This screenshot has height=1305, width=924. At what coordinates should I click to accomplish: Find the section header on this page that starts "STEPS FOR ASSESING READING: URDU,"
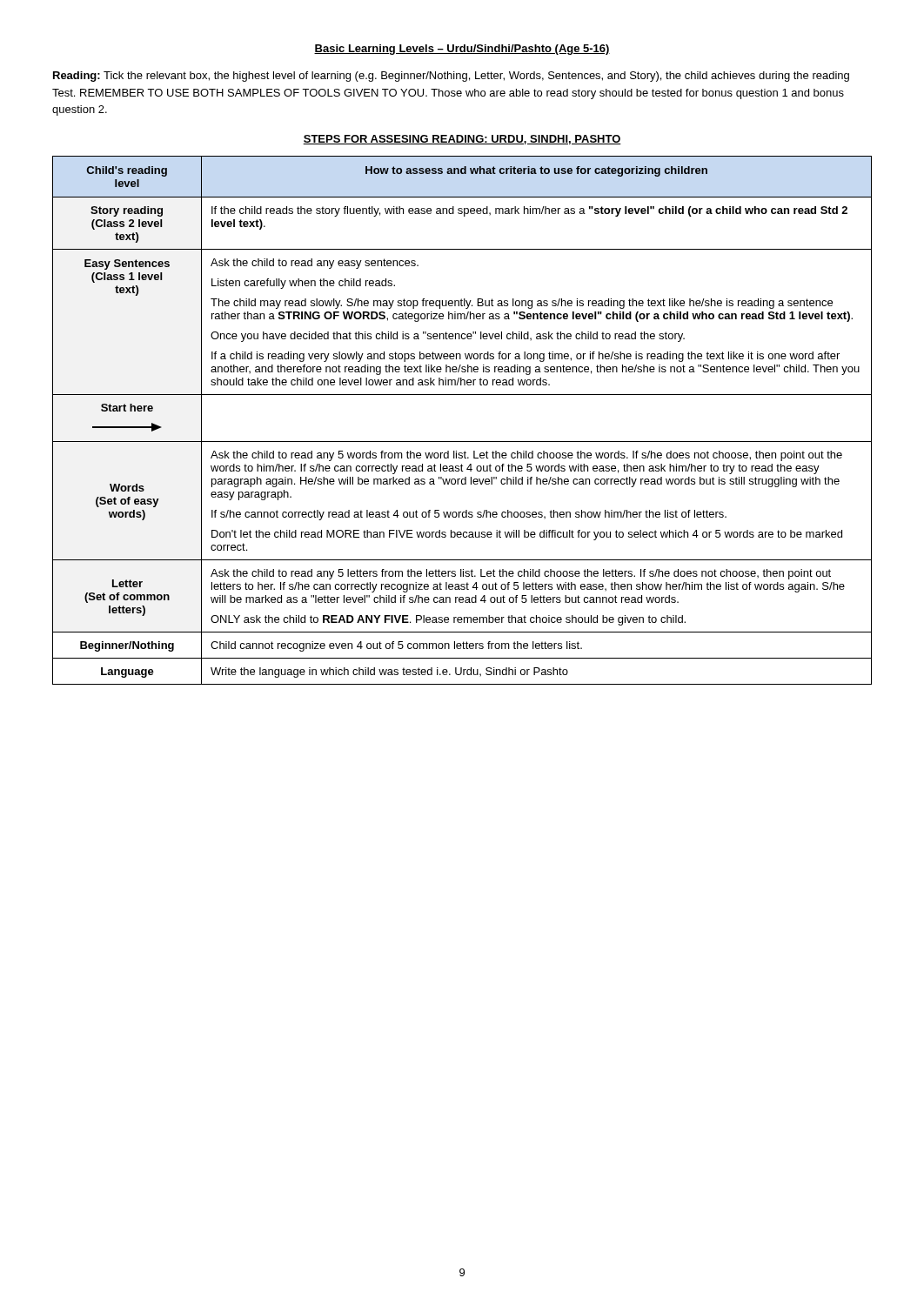coord(462,138)
